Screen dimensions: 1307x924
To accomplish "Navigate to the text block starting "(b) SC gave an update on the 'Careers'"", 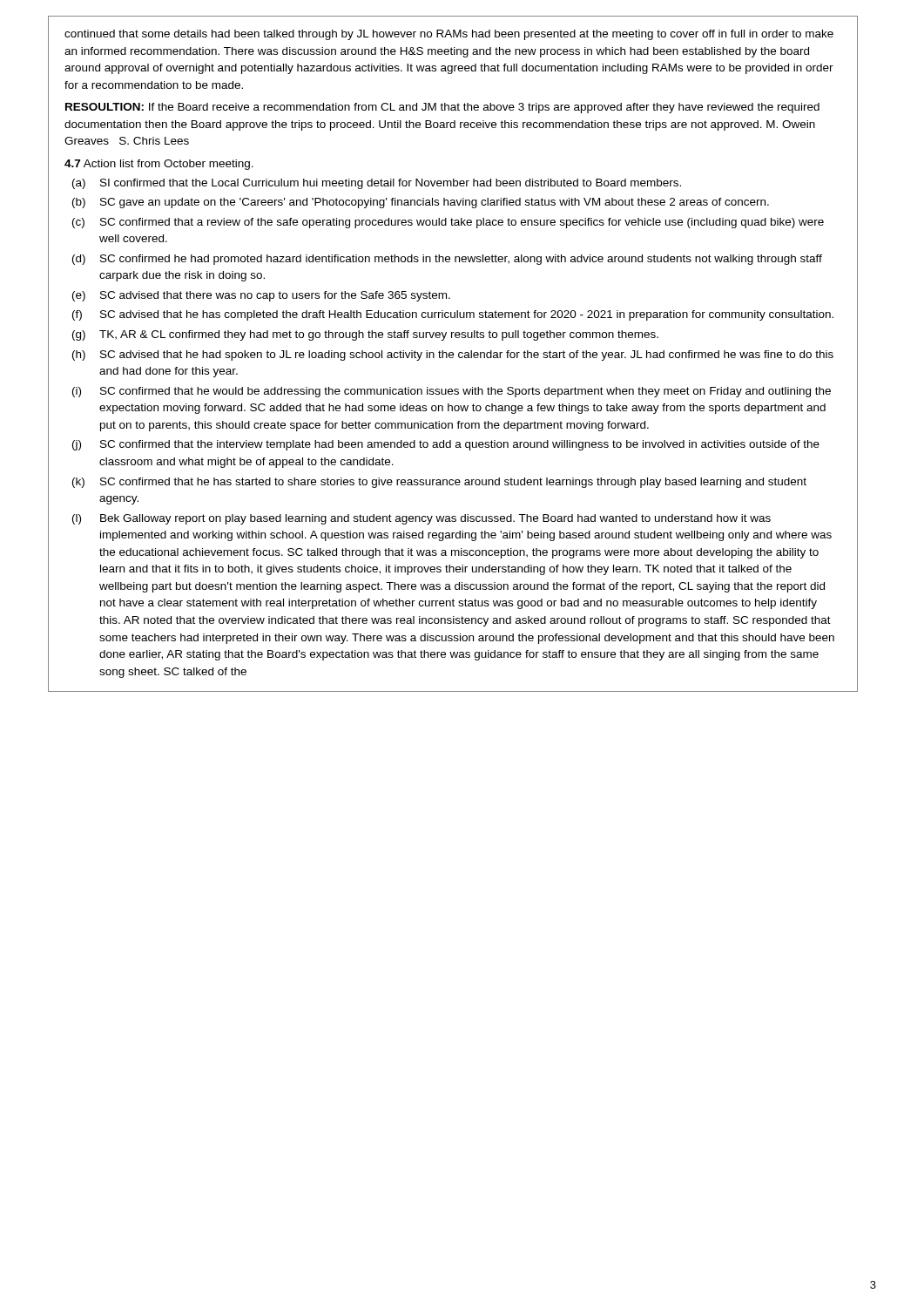I will (x=453, y=202).
